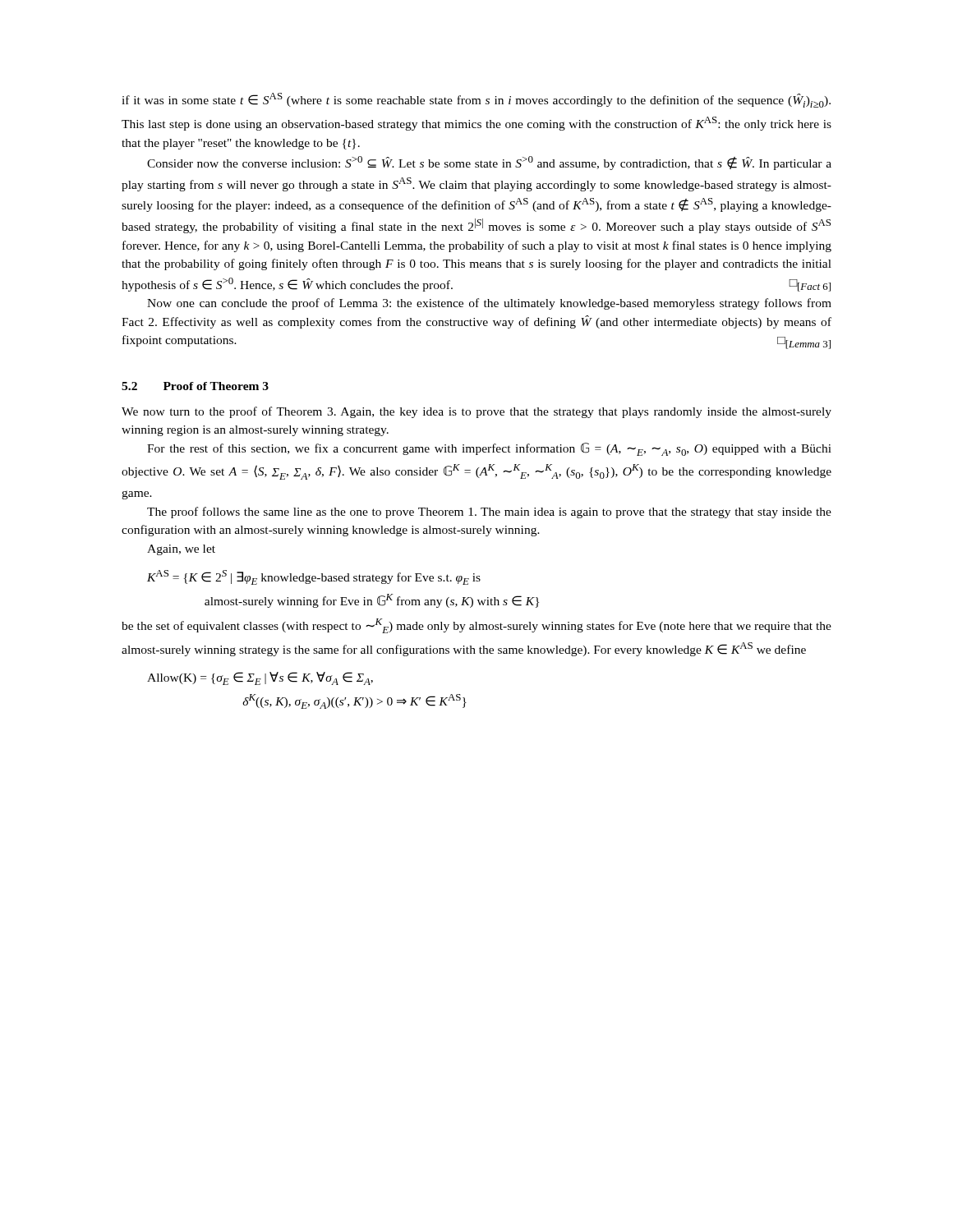Viewport: 953px width, 1232px height.
Task: Click on the element starting "For the rest"
Action: (476, 471)
